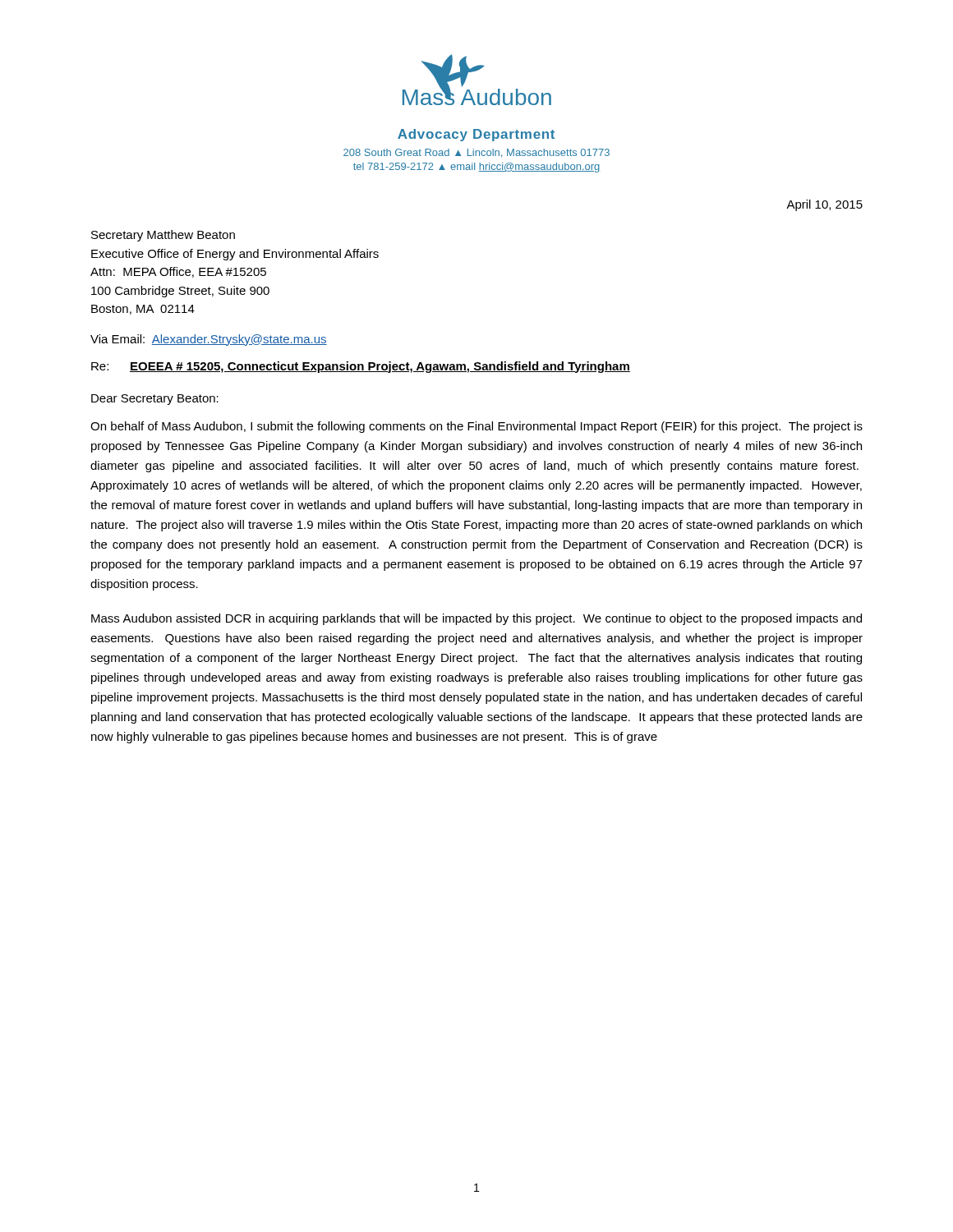Screen dimensions: 1232x953
Task: Click on the text containing "April 10, 2015"
Action: coord(825,204)
